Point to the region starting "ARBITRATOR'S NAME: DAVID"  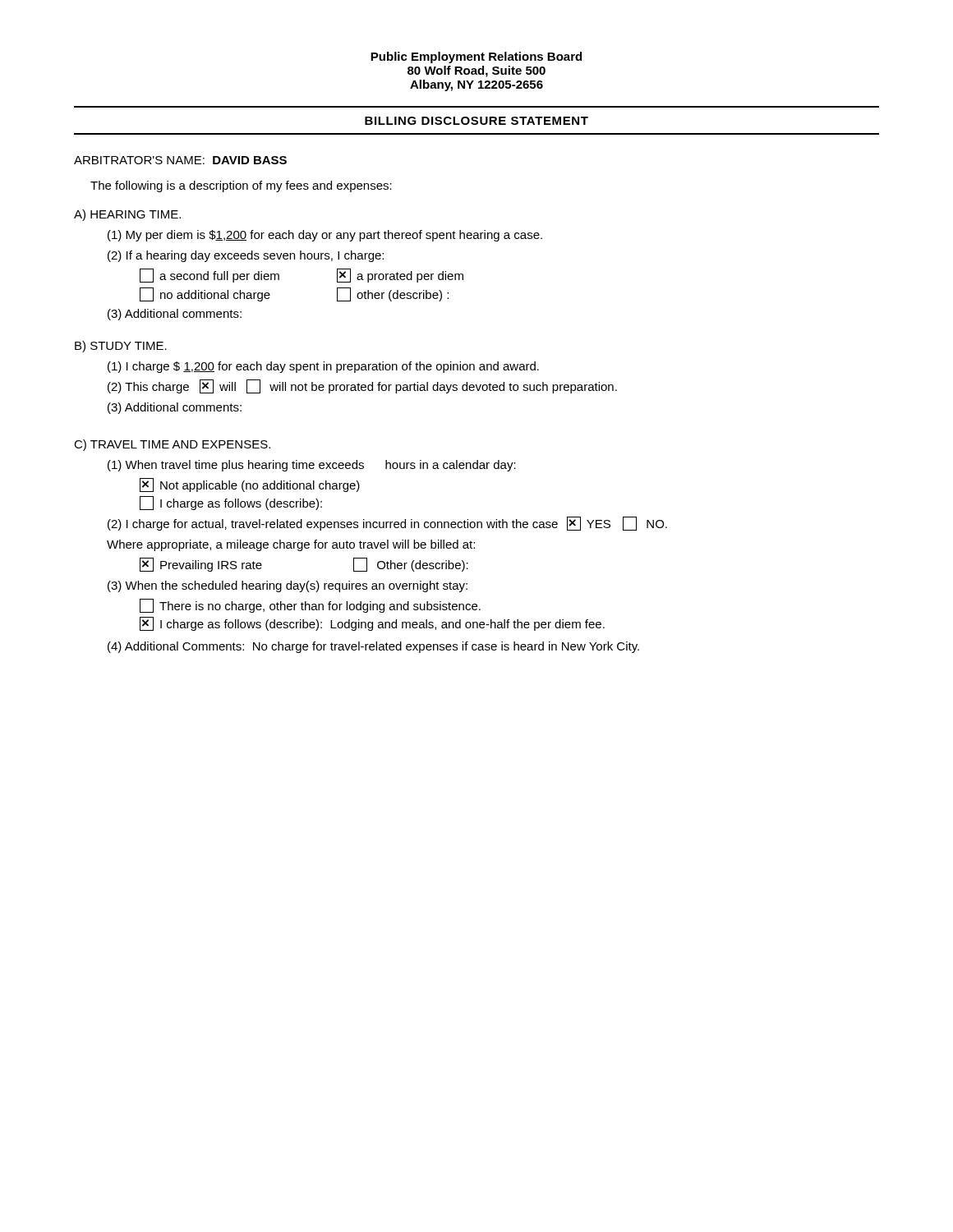(181, 160)
